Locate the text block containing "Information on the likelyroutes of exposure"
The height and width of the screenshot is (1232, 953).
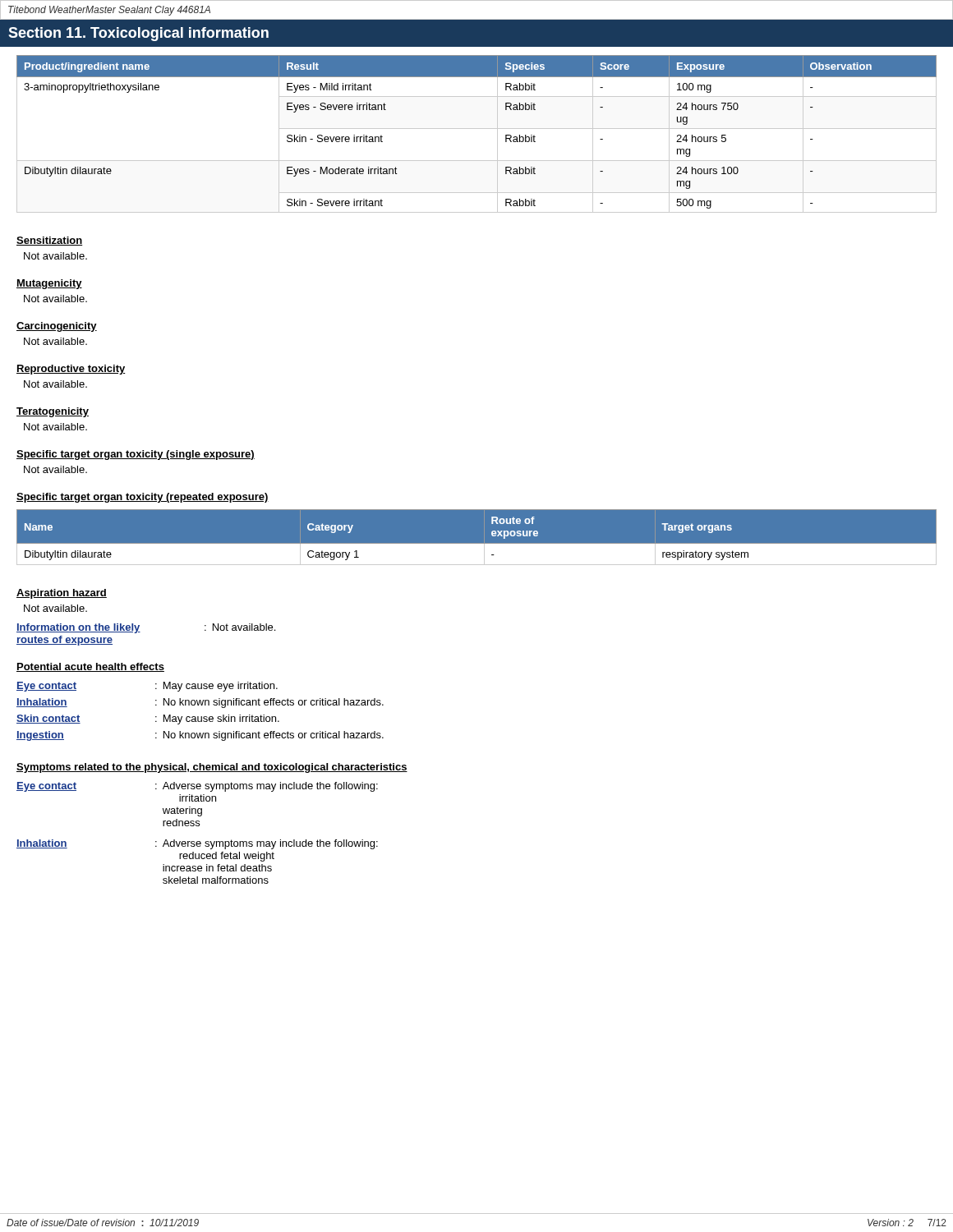[x=74, y=628]
